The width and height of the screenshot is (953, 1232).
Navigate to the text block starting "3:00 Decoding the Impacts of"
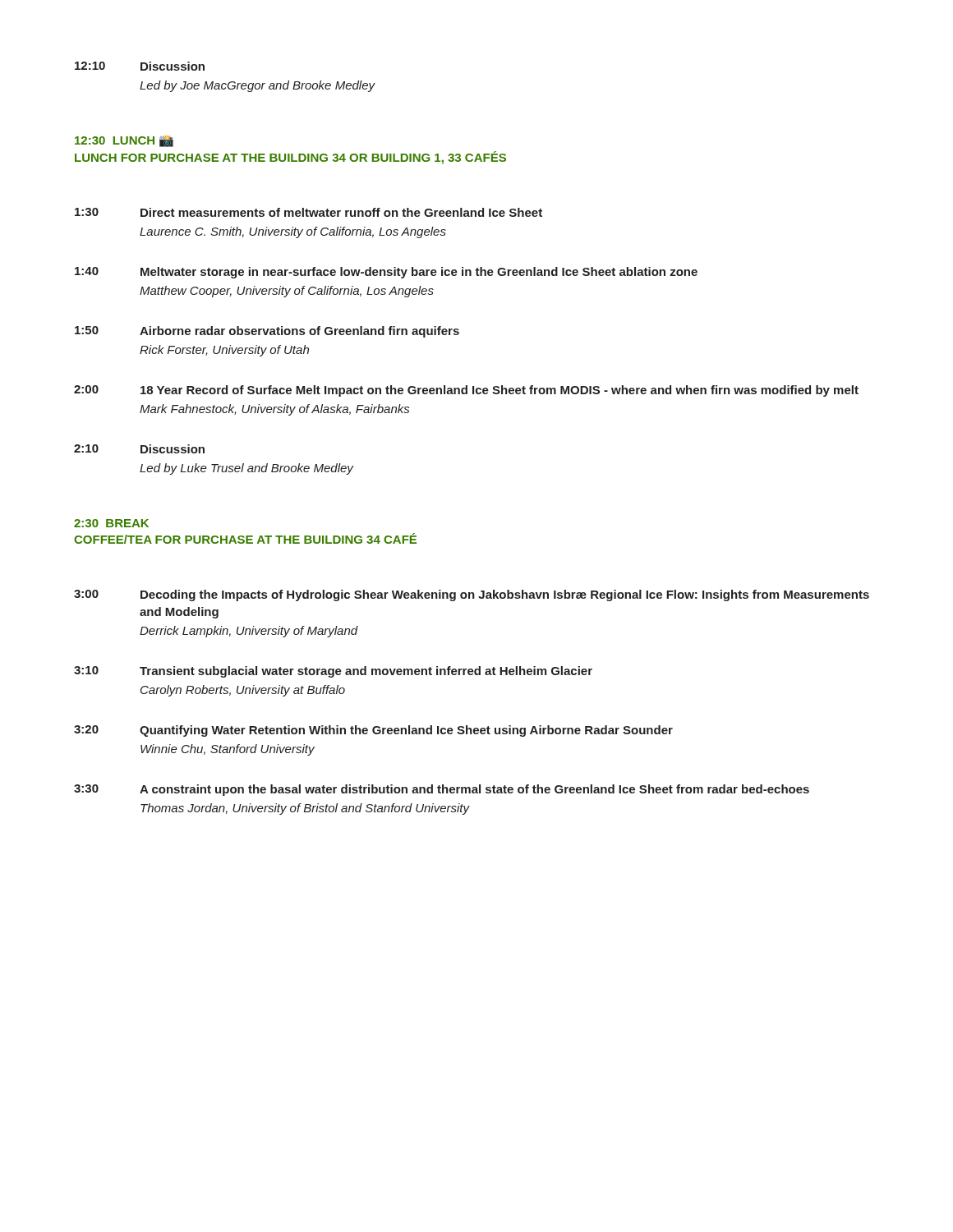(472, 595)
